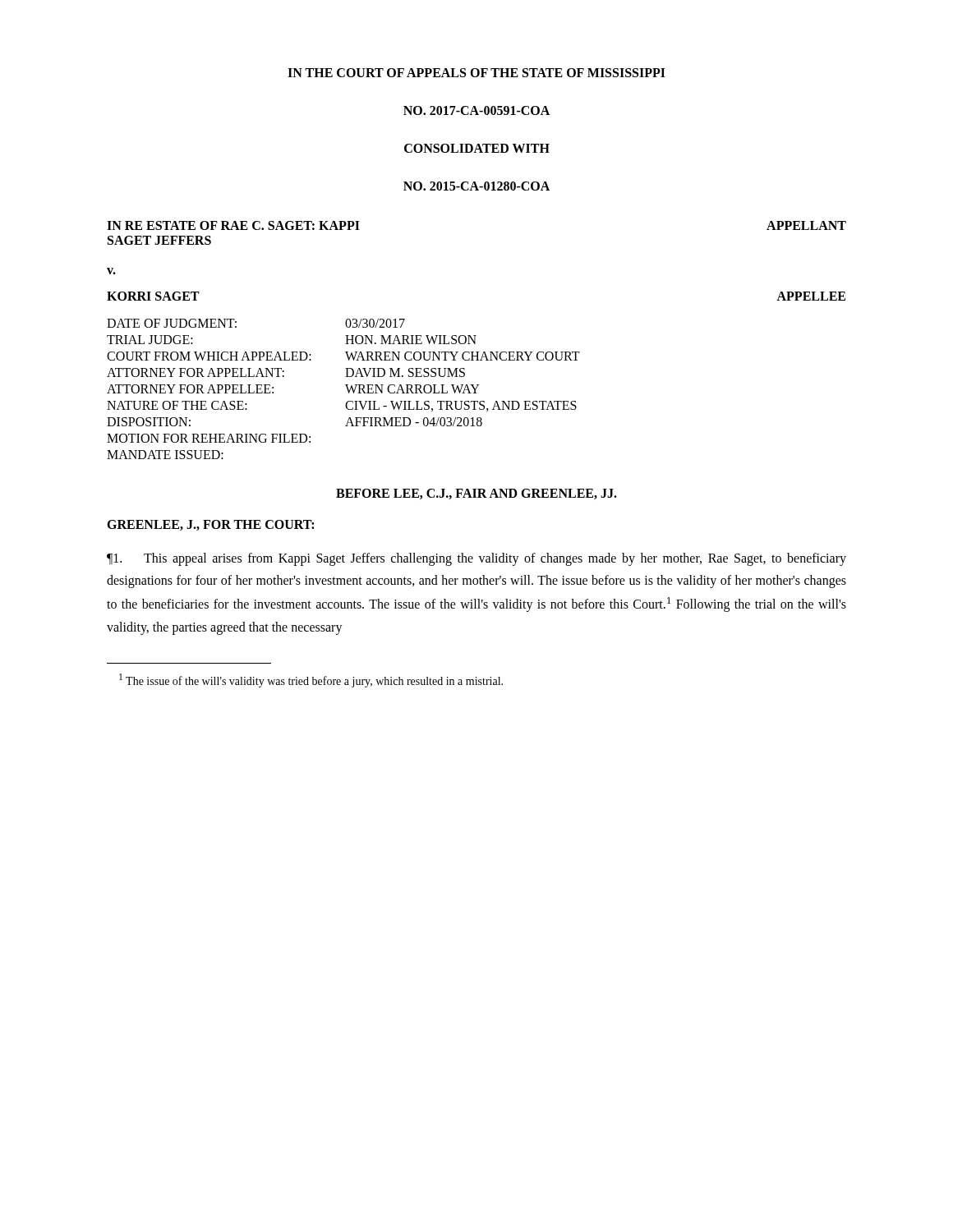
Task: Locate the block of text that opens with "¶1. This appeal arises from"
Action: point(476,593)
